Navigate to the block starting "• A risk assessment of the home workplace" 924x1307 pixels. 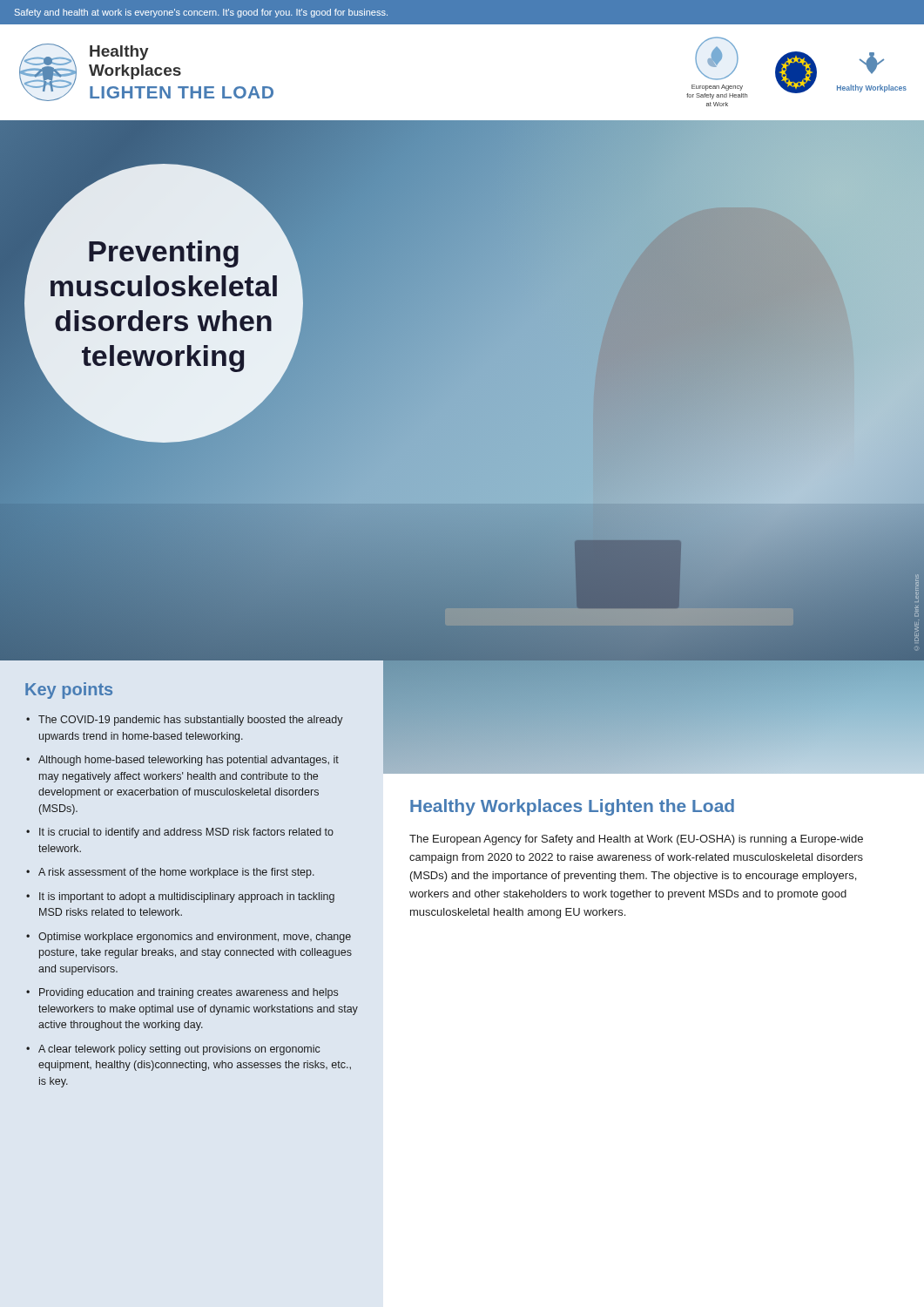coord(192,872)
